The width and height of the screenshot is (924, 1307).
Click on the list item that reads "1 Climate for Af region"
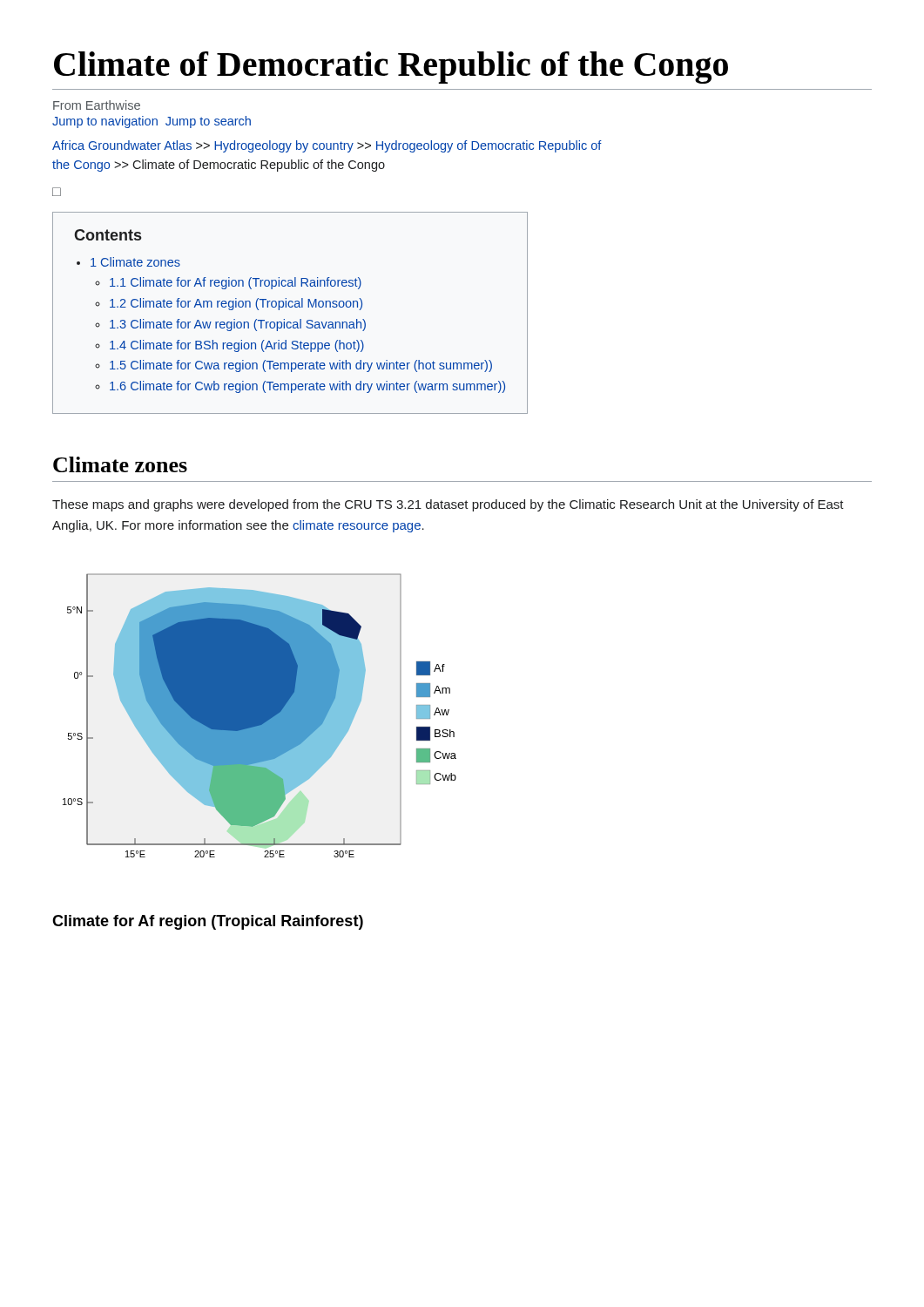tap(235, 283)
